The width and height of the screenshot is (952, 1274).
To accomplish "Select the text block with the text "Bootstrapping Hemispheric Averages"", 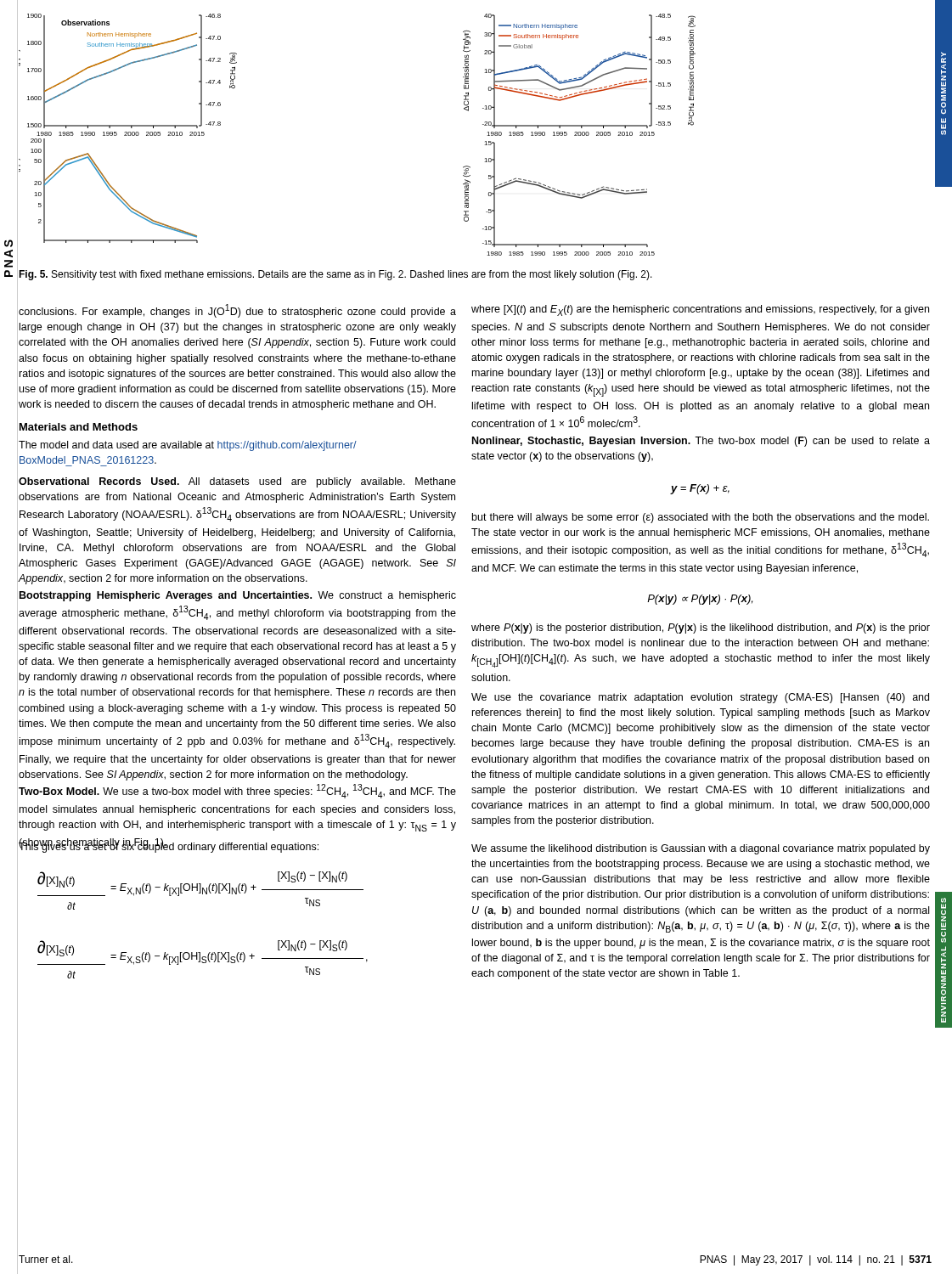I will (x=237, y=685).
